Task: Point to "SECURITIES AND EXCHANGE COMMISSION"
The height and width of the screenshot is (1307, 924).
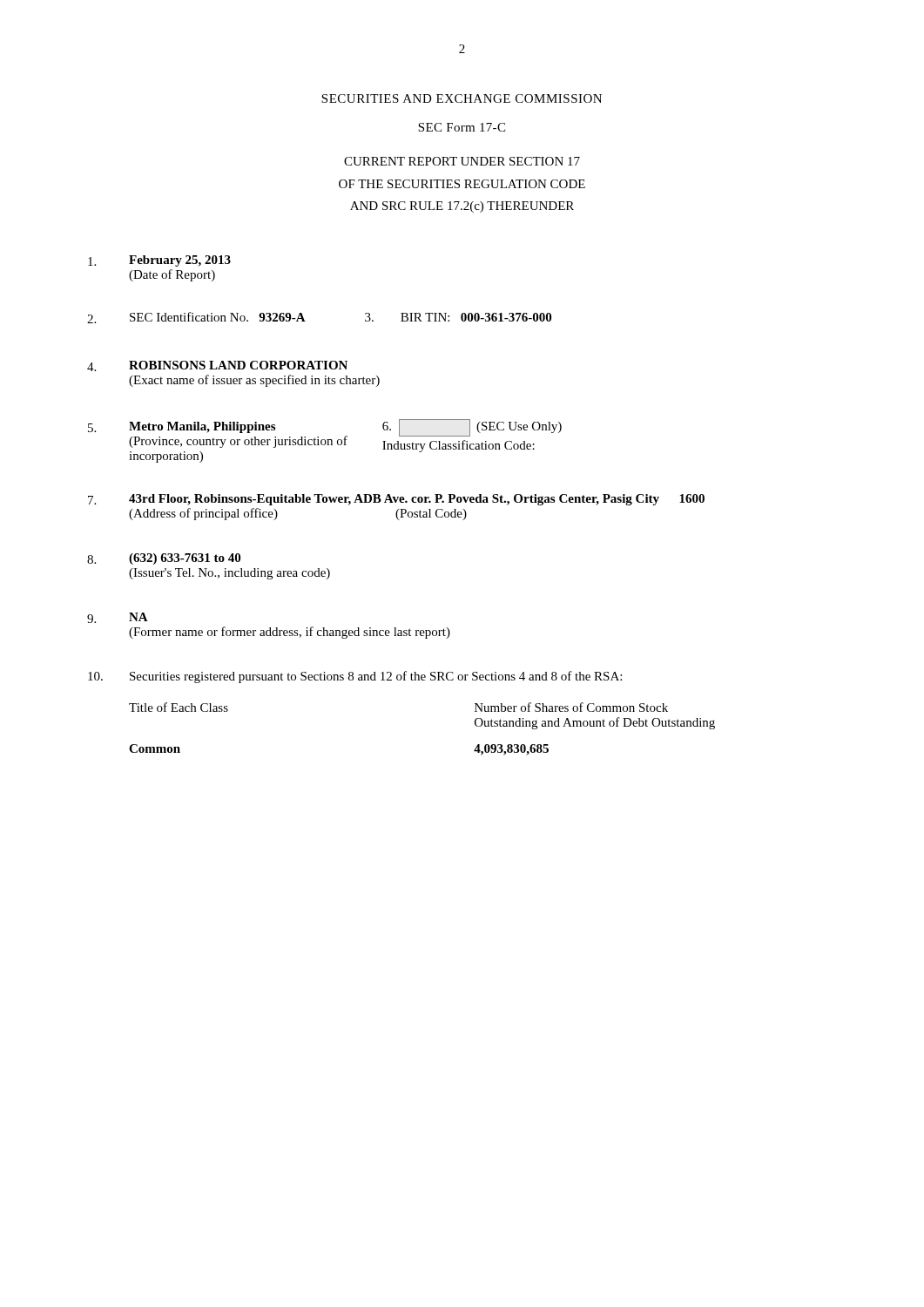Action: click(x=462, y=98)
